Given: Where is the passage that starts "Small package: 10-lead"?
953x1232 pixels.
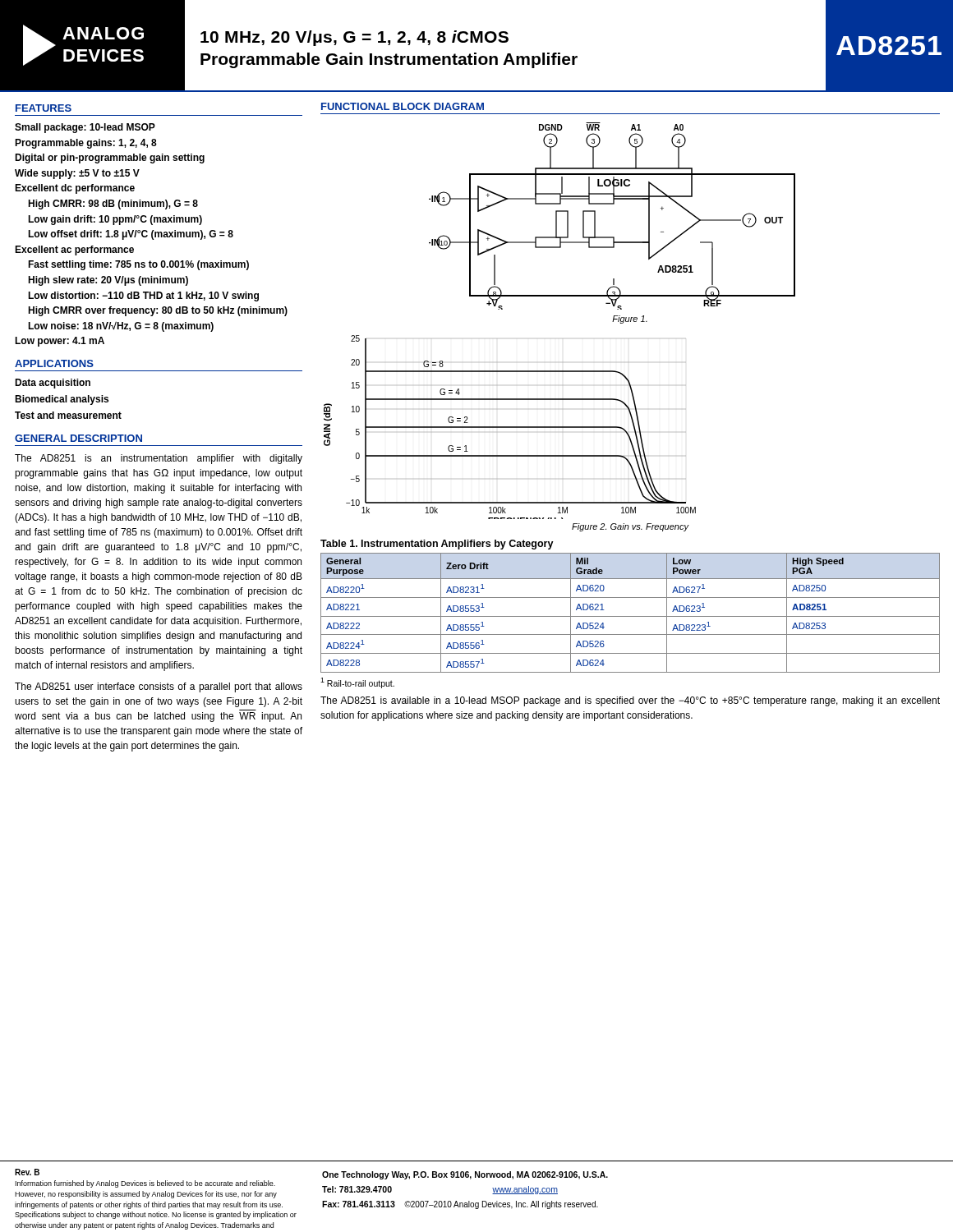Looking at the screenshot, I should click(85, 127).
